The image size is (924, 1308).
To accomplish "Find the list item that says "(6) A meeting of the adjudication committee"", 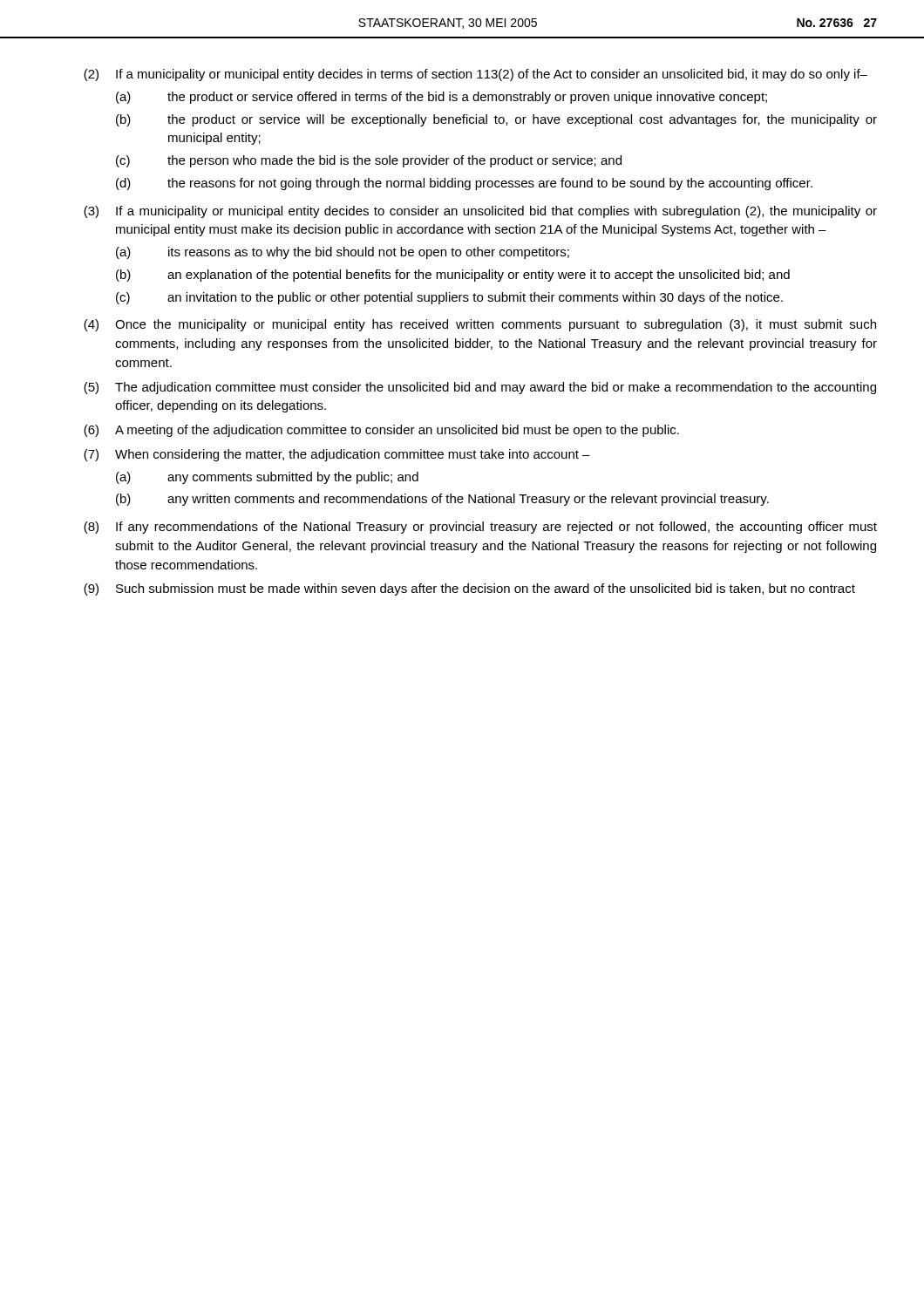I will (x=462, y=430).
